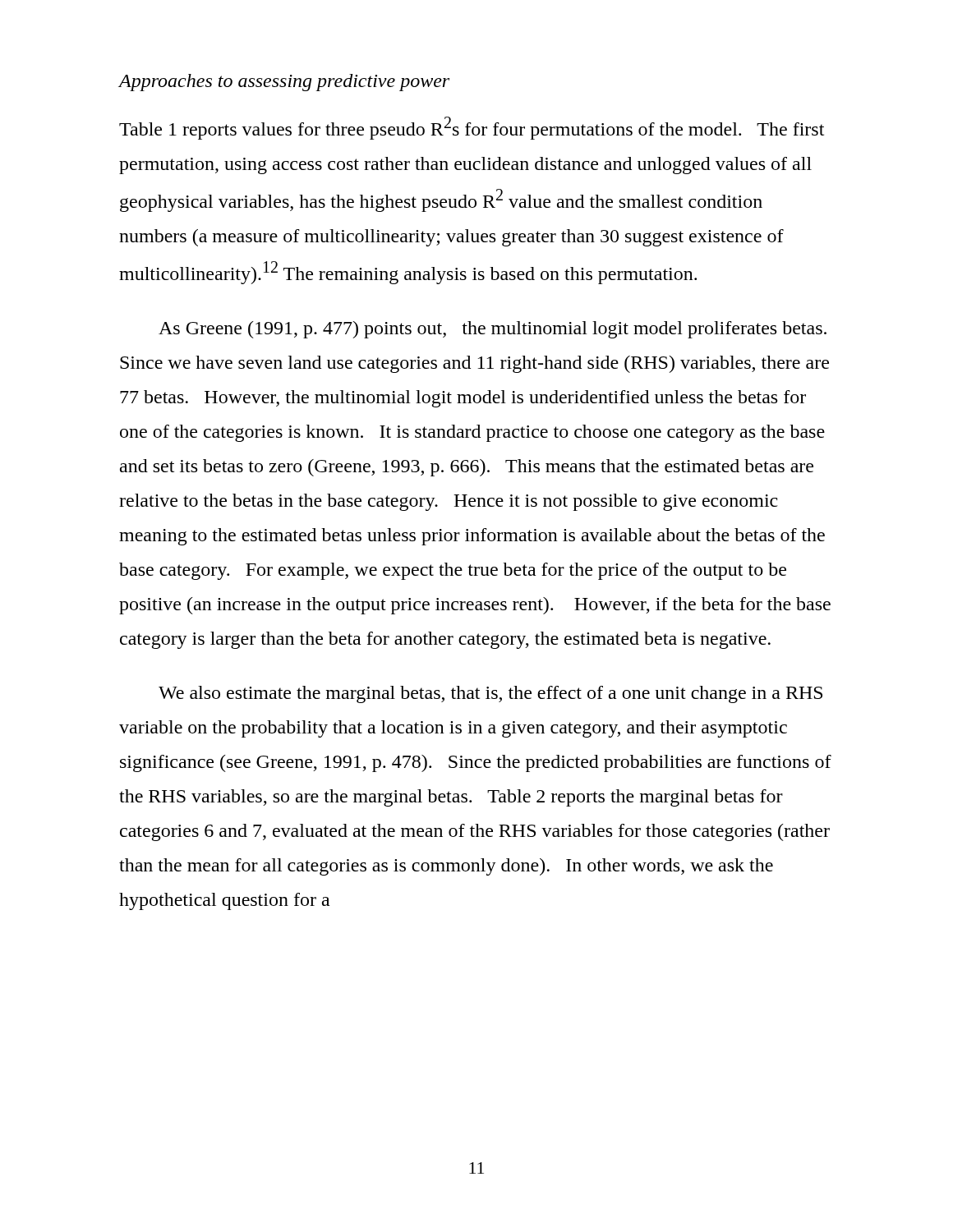Find a section header
953x1232 pixels.
(284, 81)
